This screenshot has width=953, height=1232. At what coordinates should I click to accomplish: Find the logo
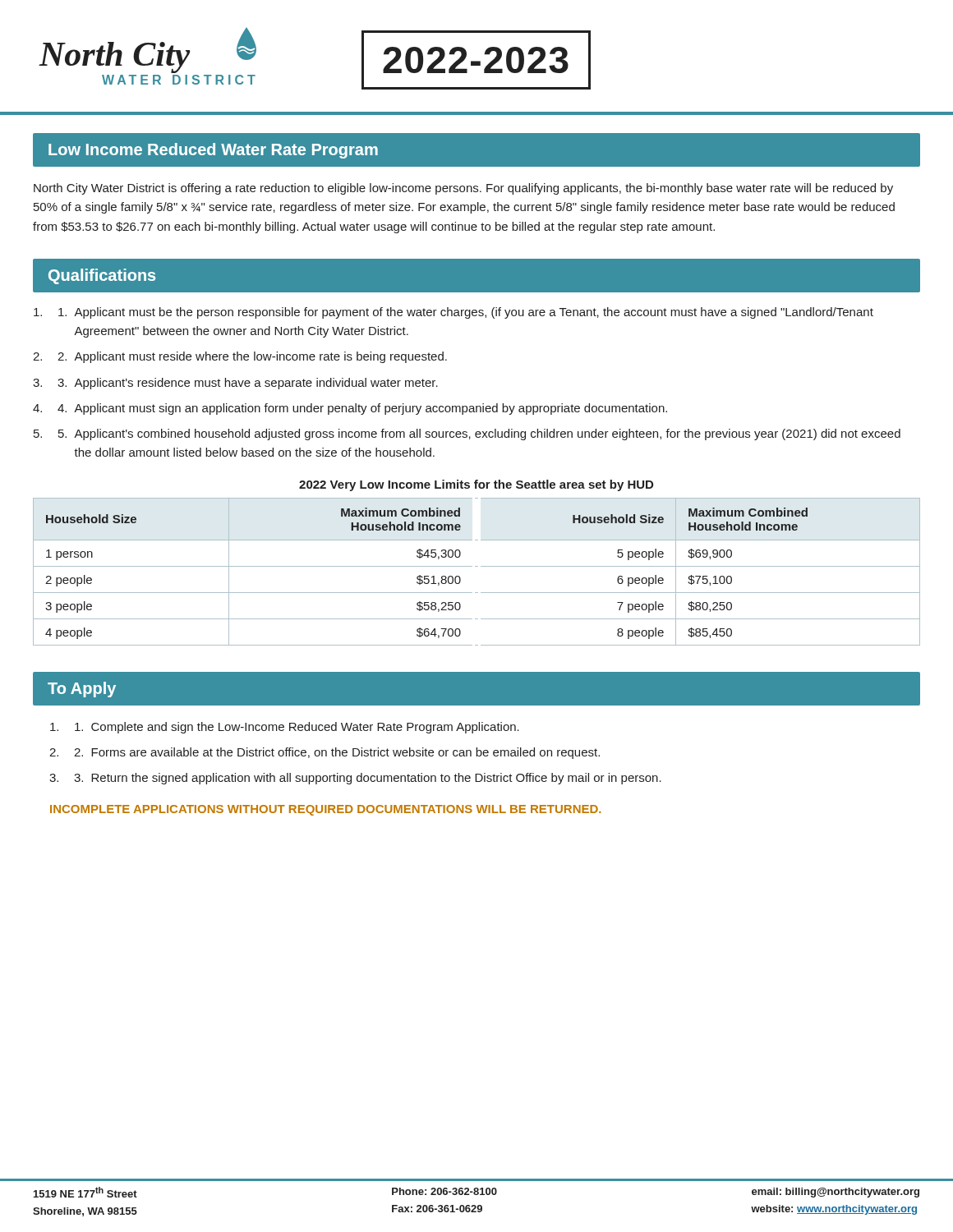point(173,60)
